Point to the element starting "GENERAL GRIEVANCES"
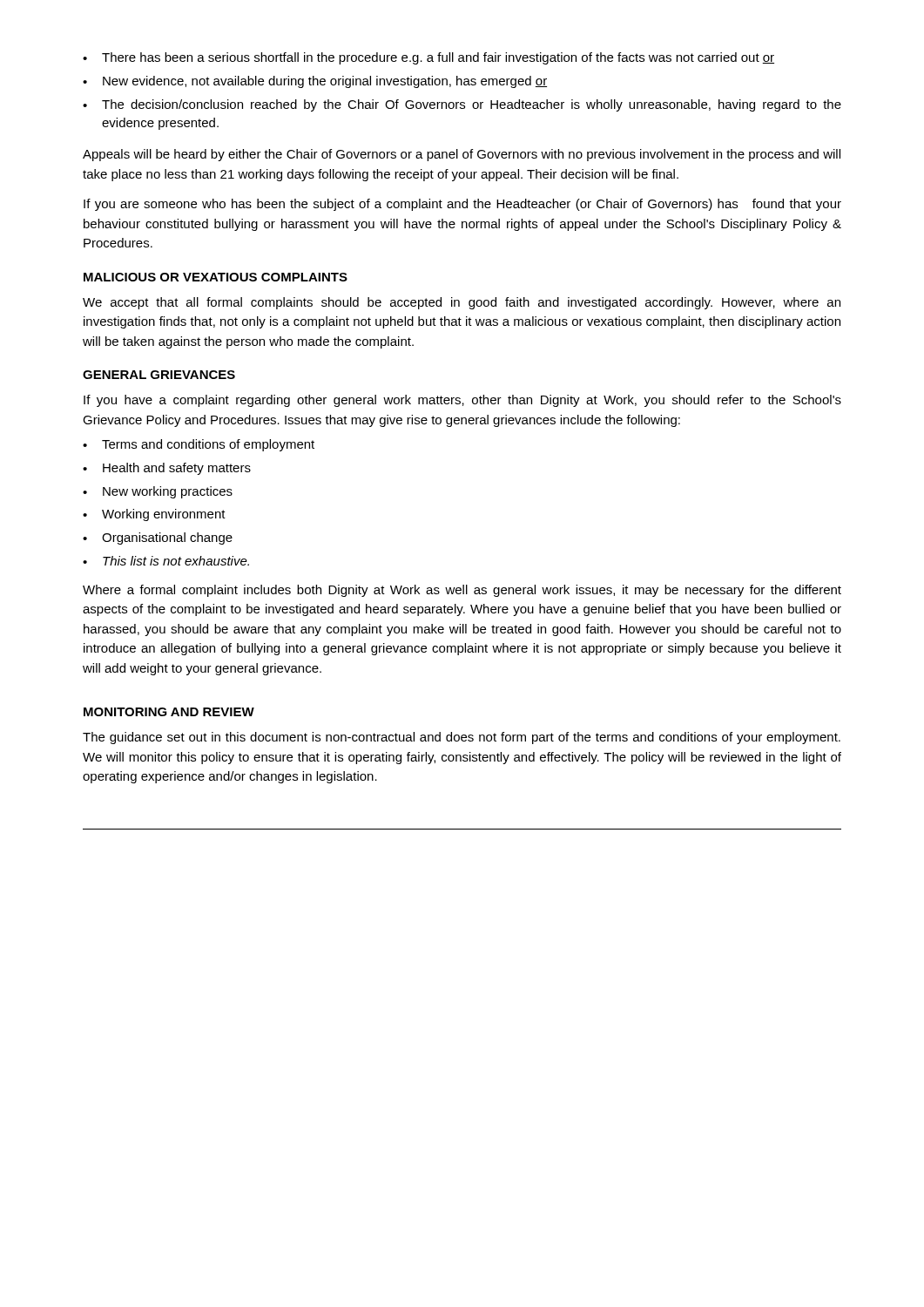The image size is (924, 1307). pyautogui.click(x=159, y=374)
